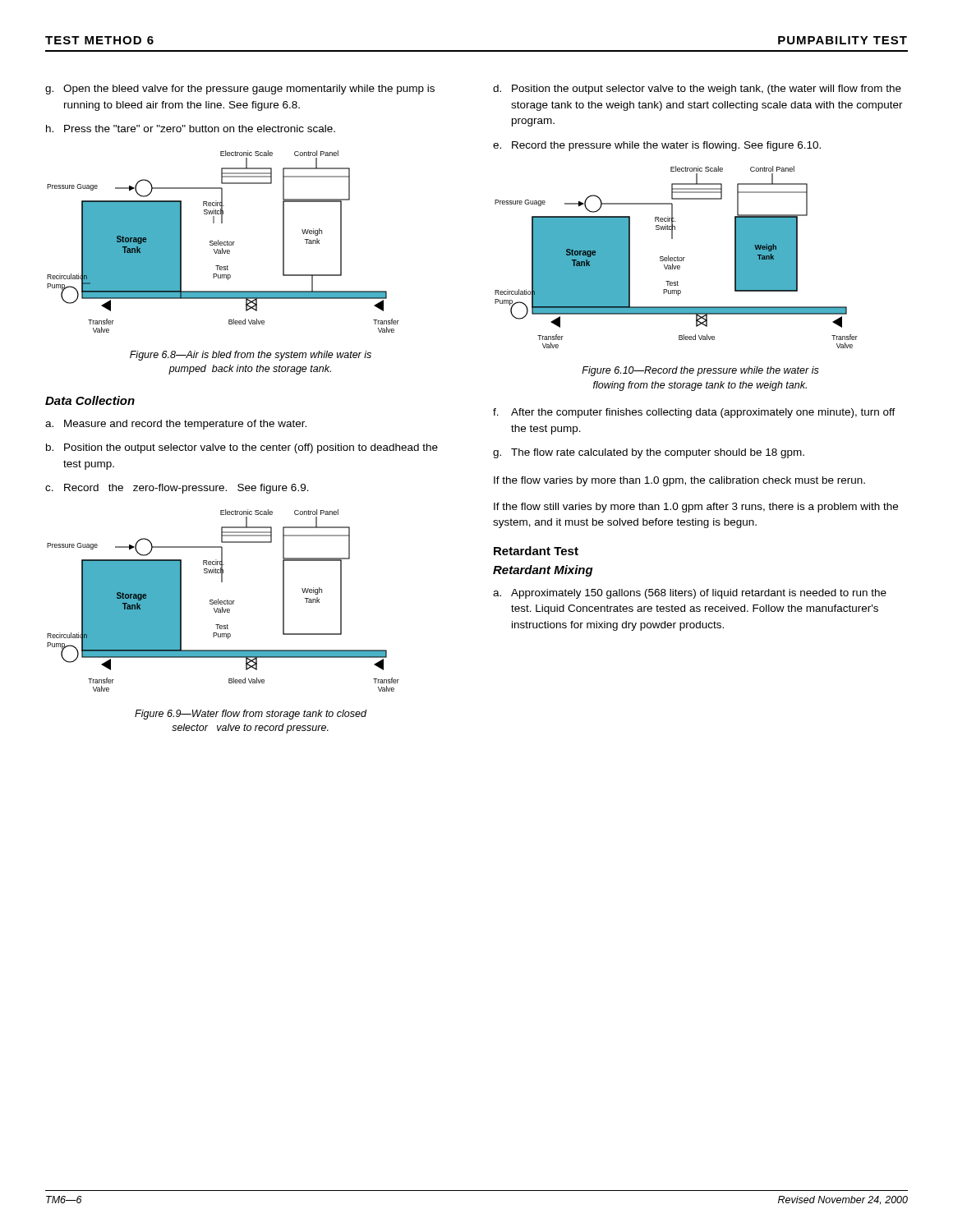Where is the caption that starts "Figure 6.10—Record the pressure"?

pos(700,378)
